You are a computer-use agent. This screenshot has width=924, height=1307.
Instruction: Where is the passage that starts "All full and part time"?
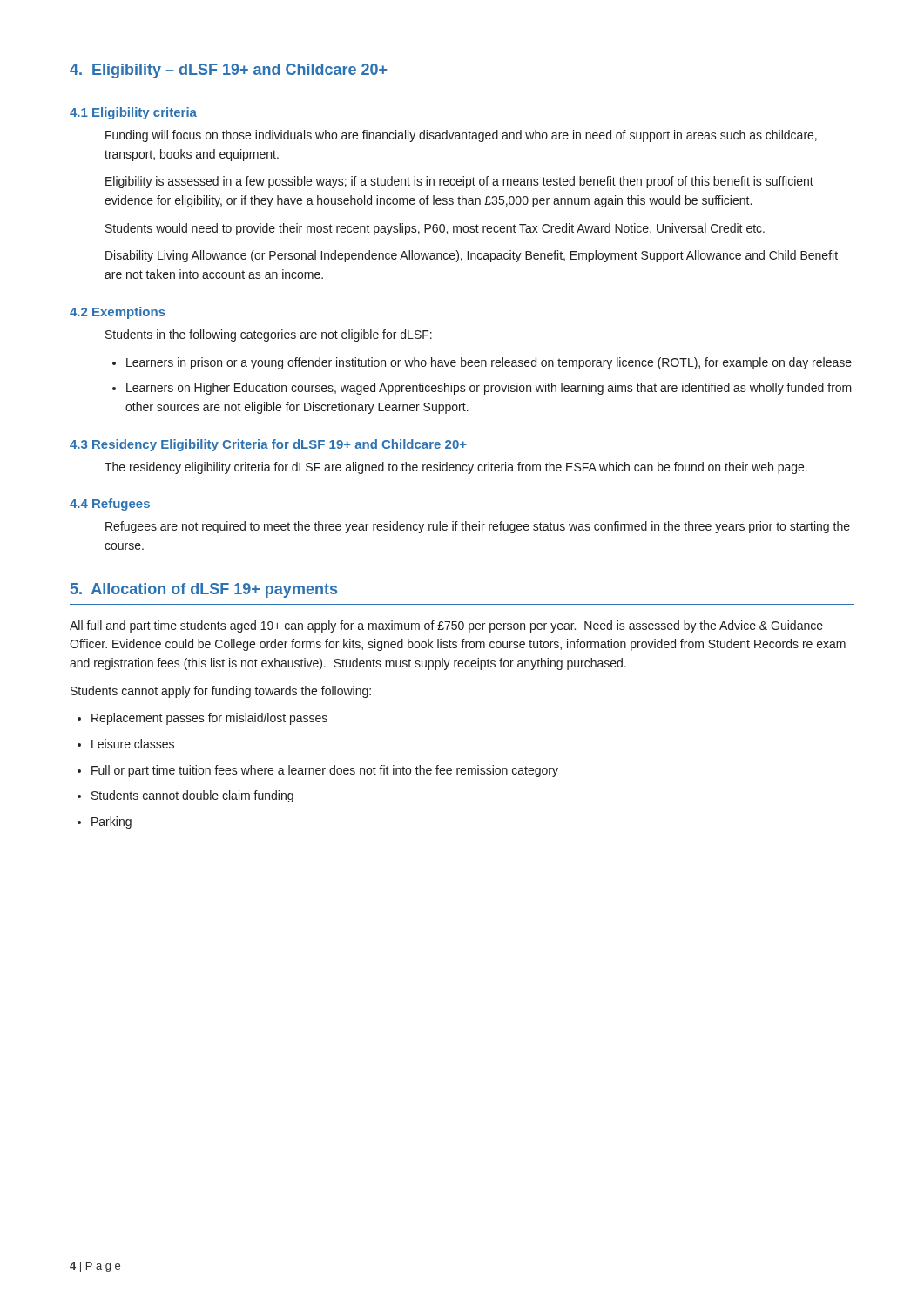pos(462,645)
